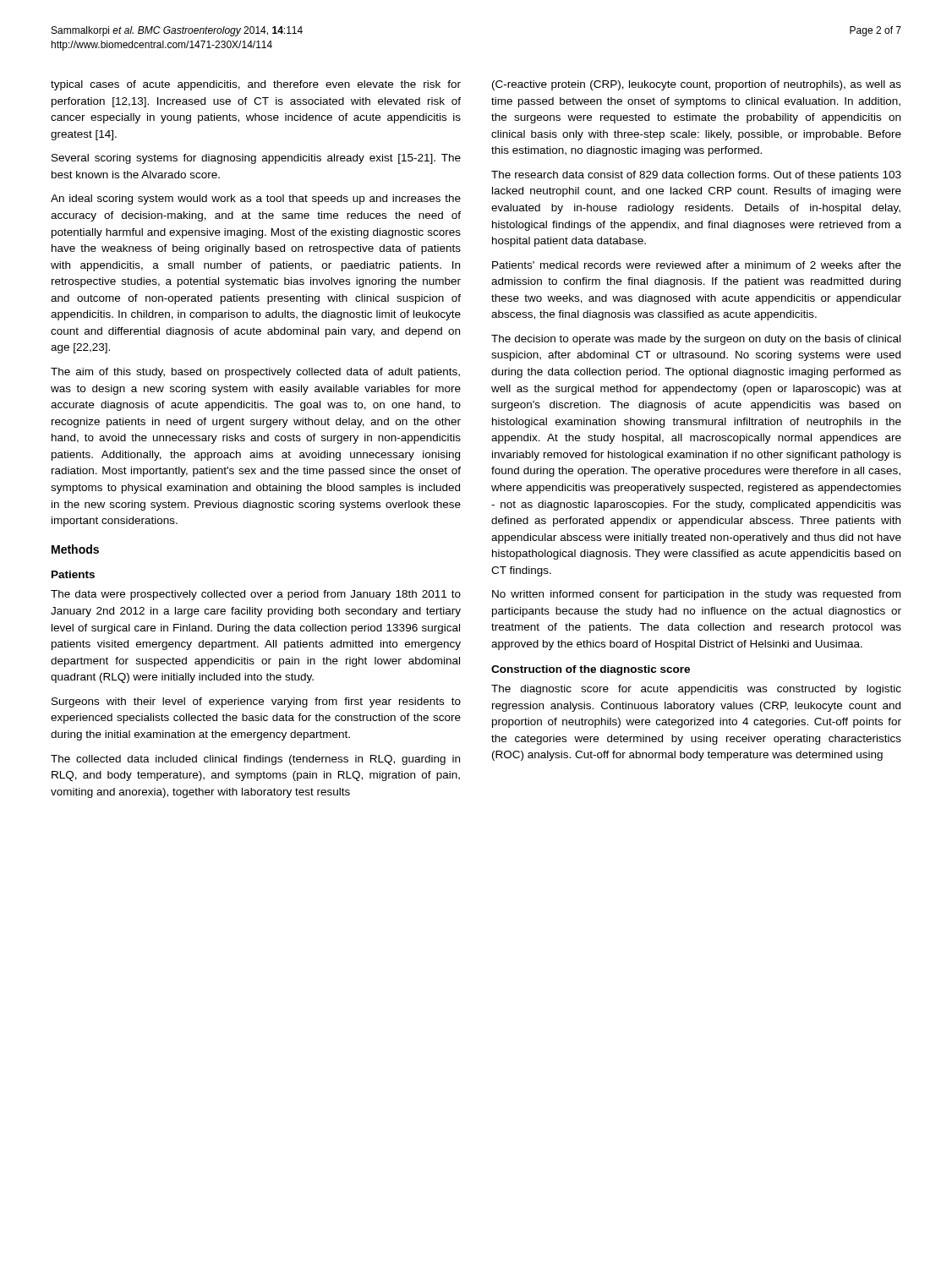Select the passage starting "The data were prospectively"
The image size is (952, 1268).
pos(256,636)
